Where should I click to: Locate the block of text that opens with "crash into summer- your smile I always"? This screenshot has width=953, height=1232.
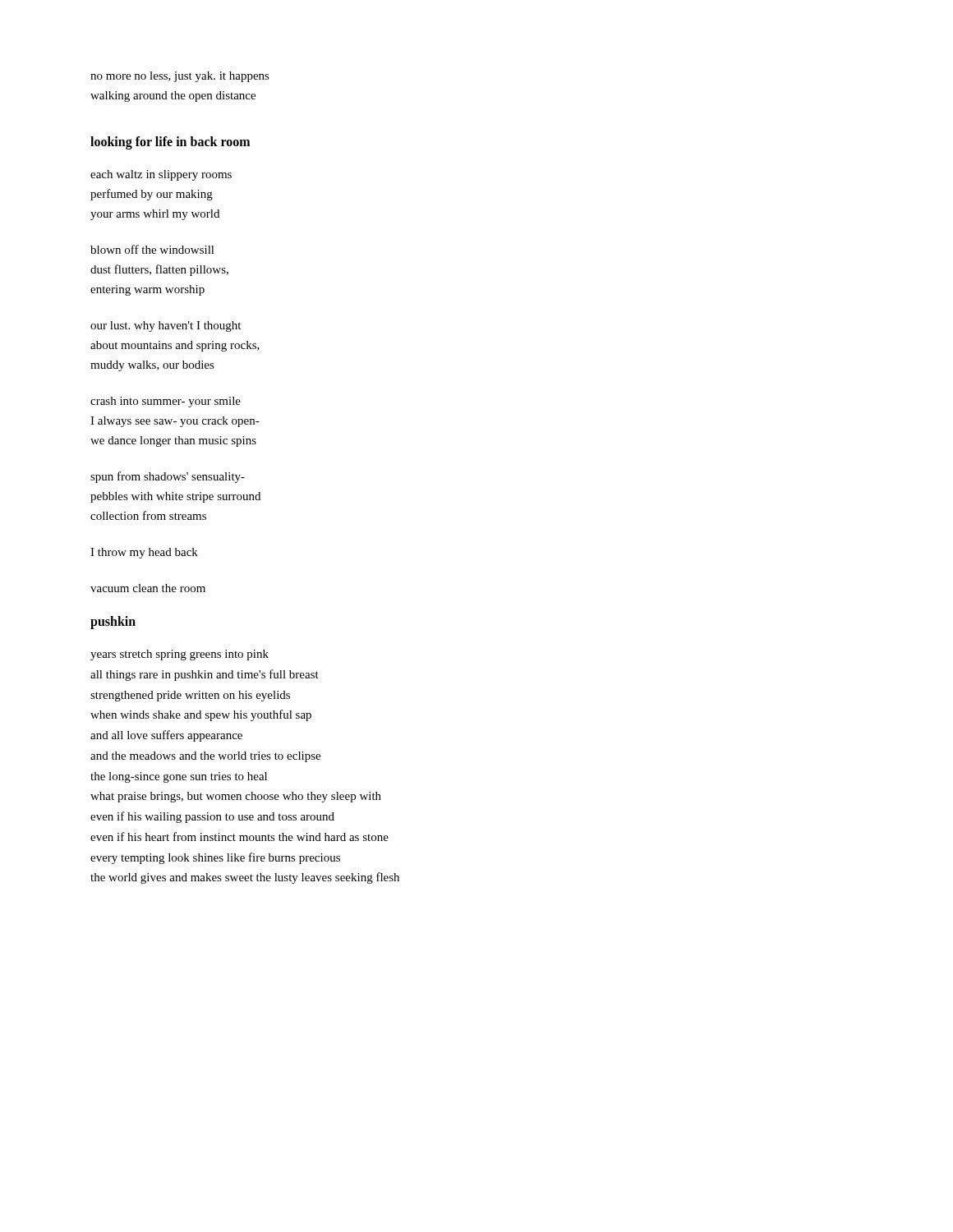click(175, 421)
